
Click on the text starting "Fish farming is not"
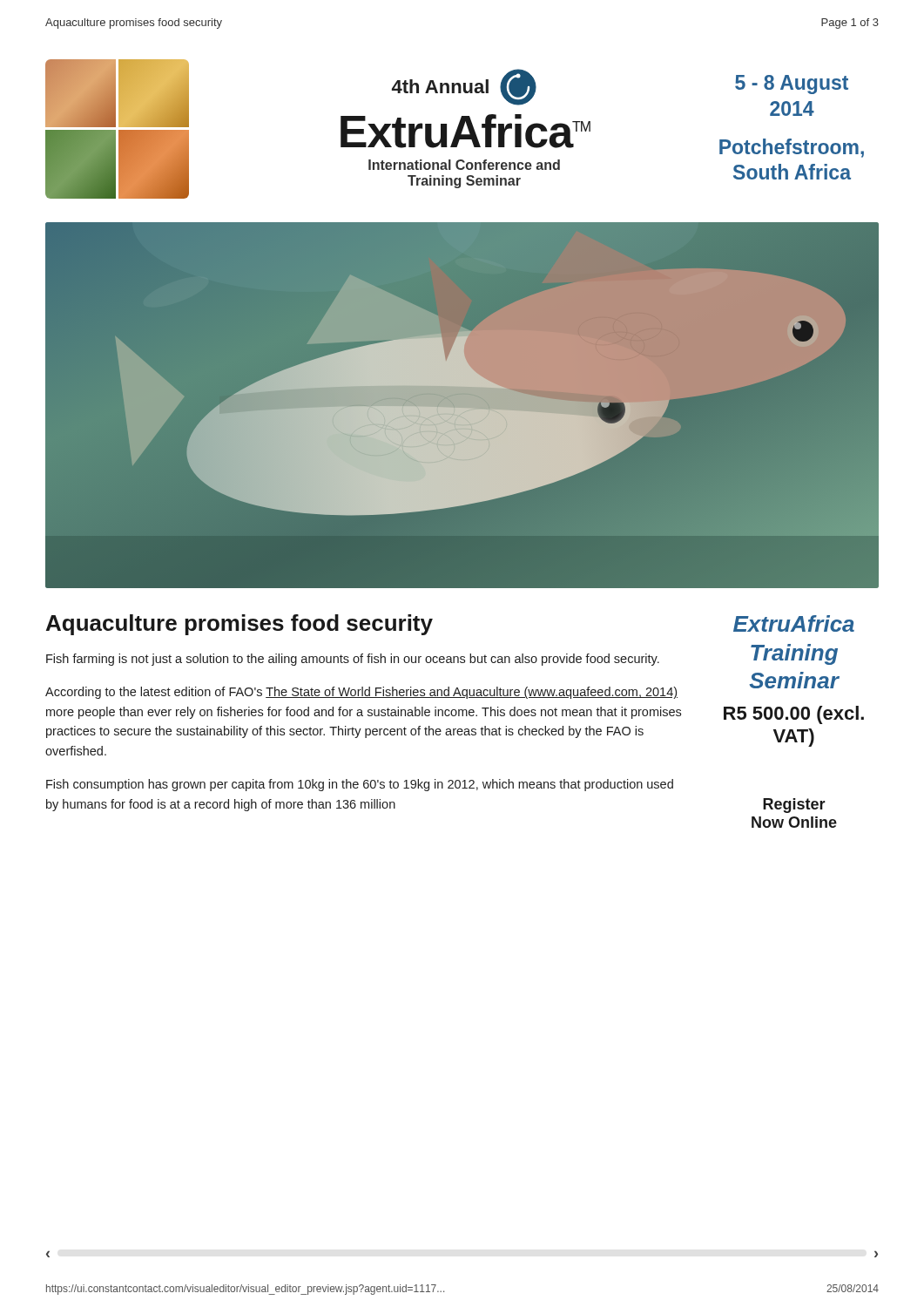[353, 659]
